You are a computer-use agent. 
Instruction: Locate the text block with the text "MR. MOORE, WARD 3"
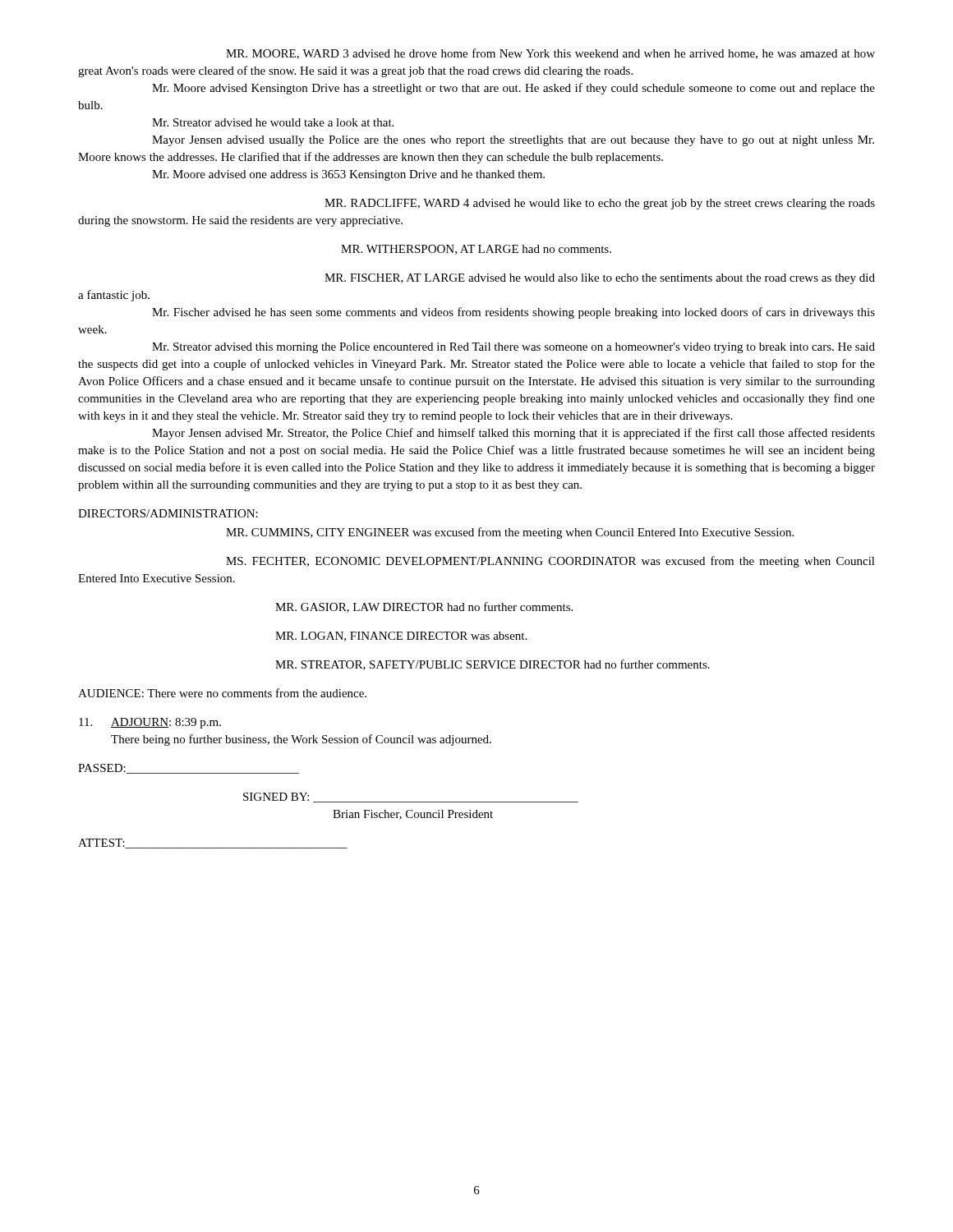coord(550,54)
